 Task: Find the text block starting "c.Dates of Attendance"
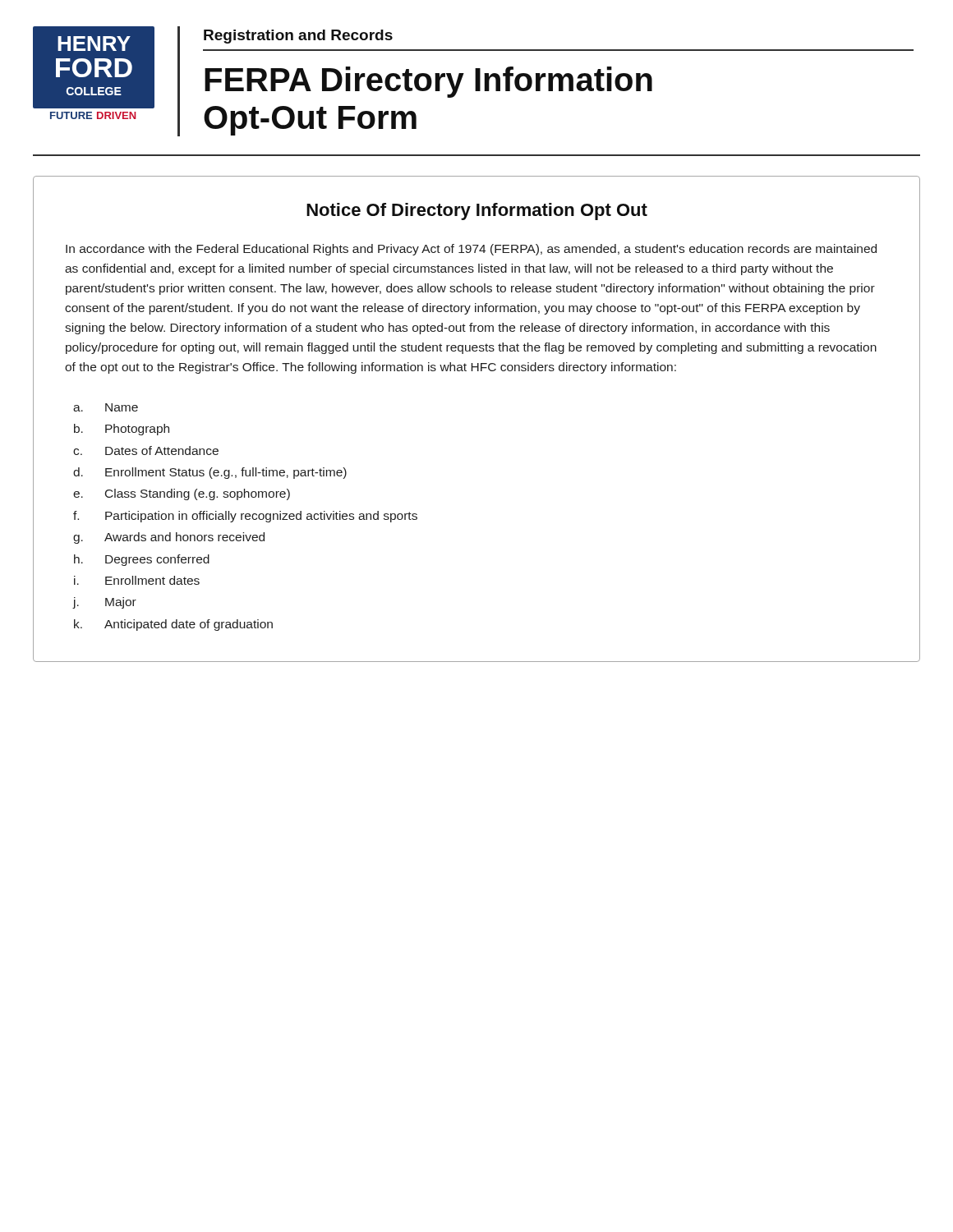tap(146, 451)
